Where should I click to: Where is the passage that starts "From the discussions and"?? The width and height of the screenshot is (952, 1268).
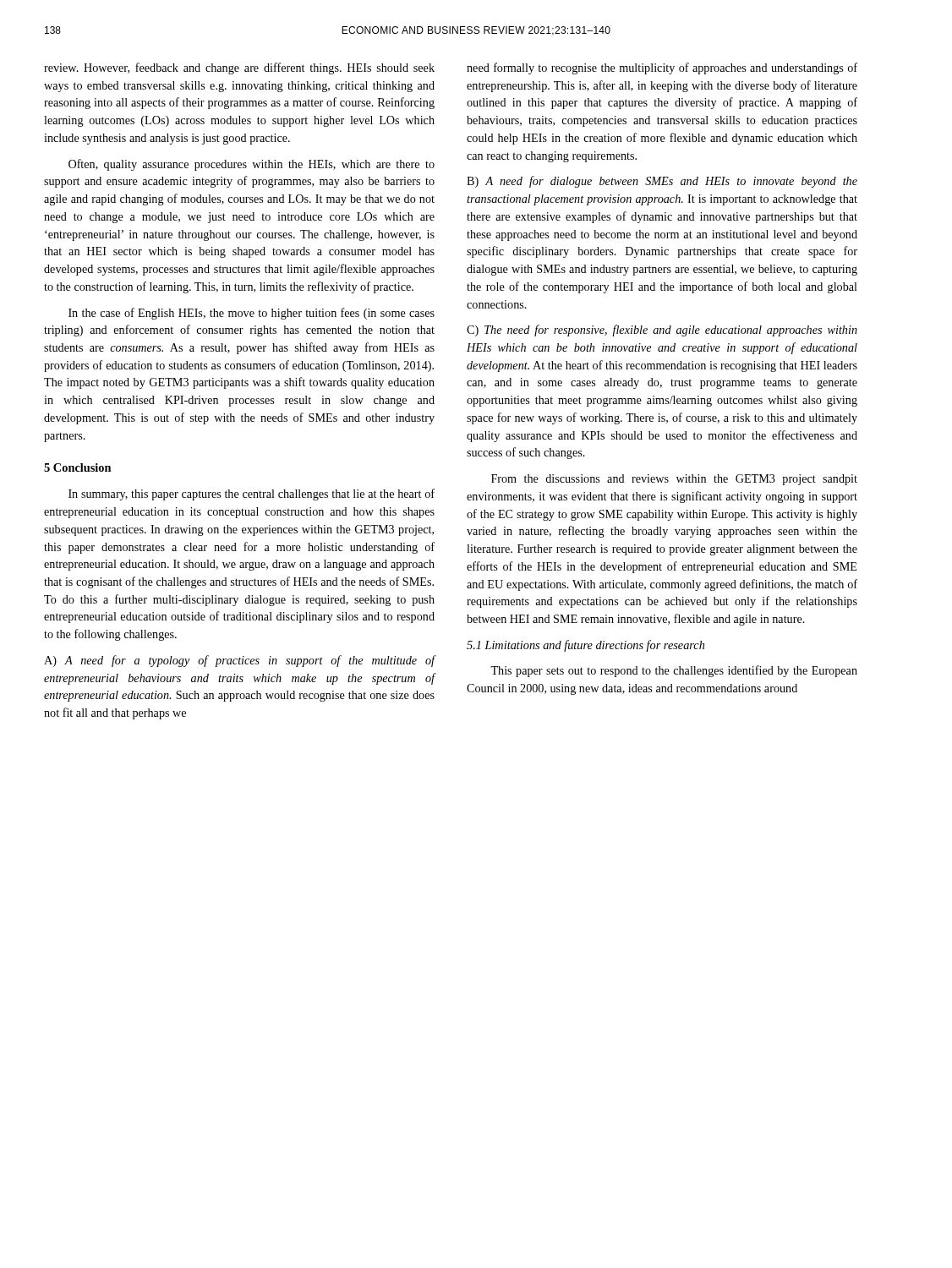662,549
